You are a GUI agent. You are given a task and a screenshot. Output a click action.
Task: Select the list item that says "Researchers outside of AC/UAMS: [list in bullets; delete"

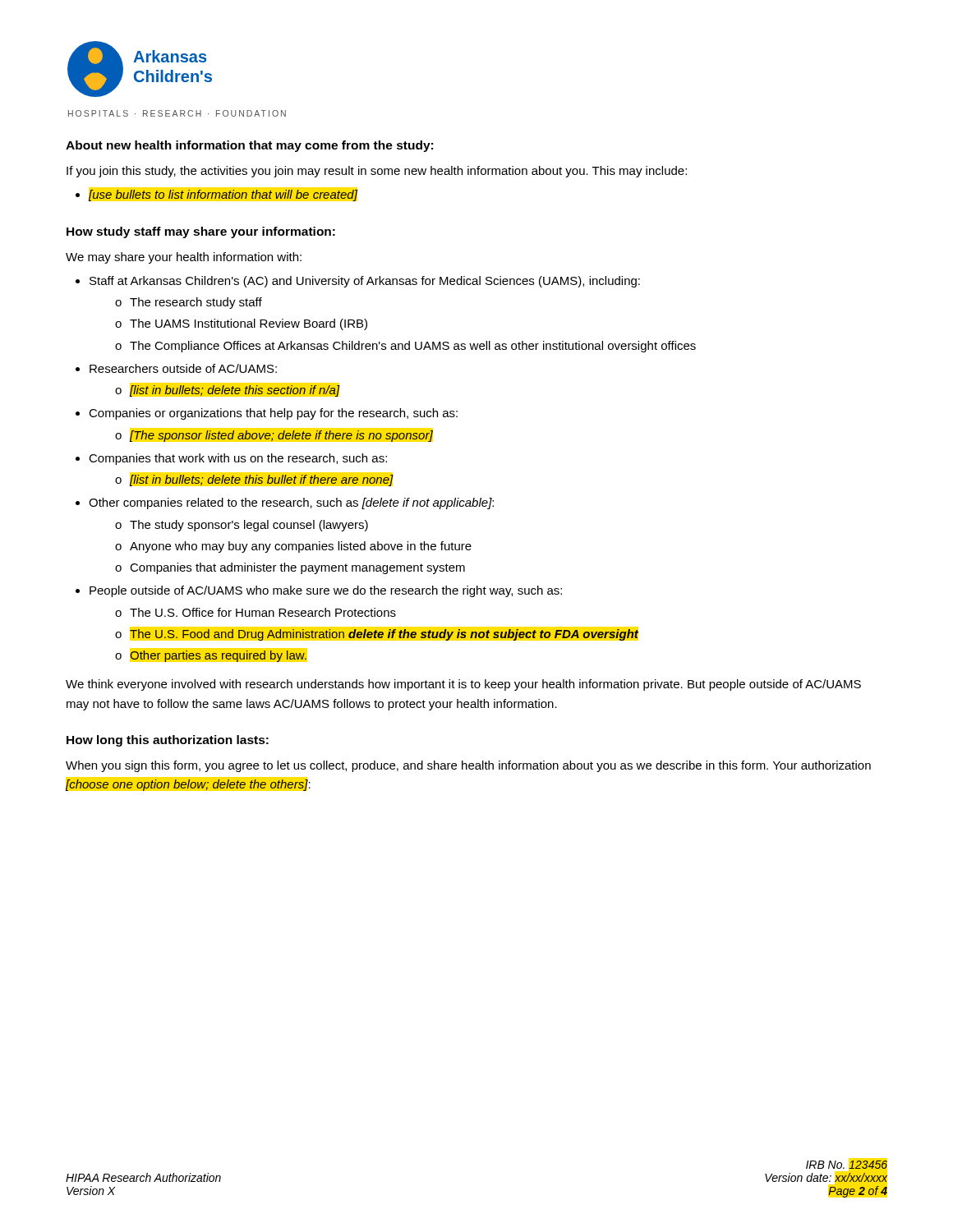click(183, 368)
